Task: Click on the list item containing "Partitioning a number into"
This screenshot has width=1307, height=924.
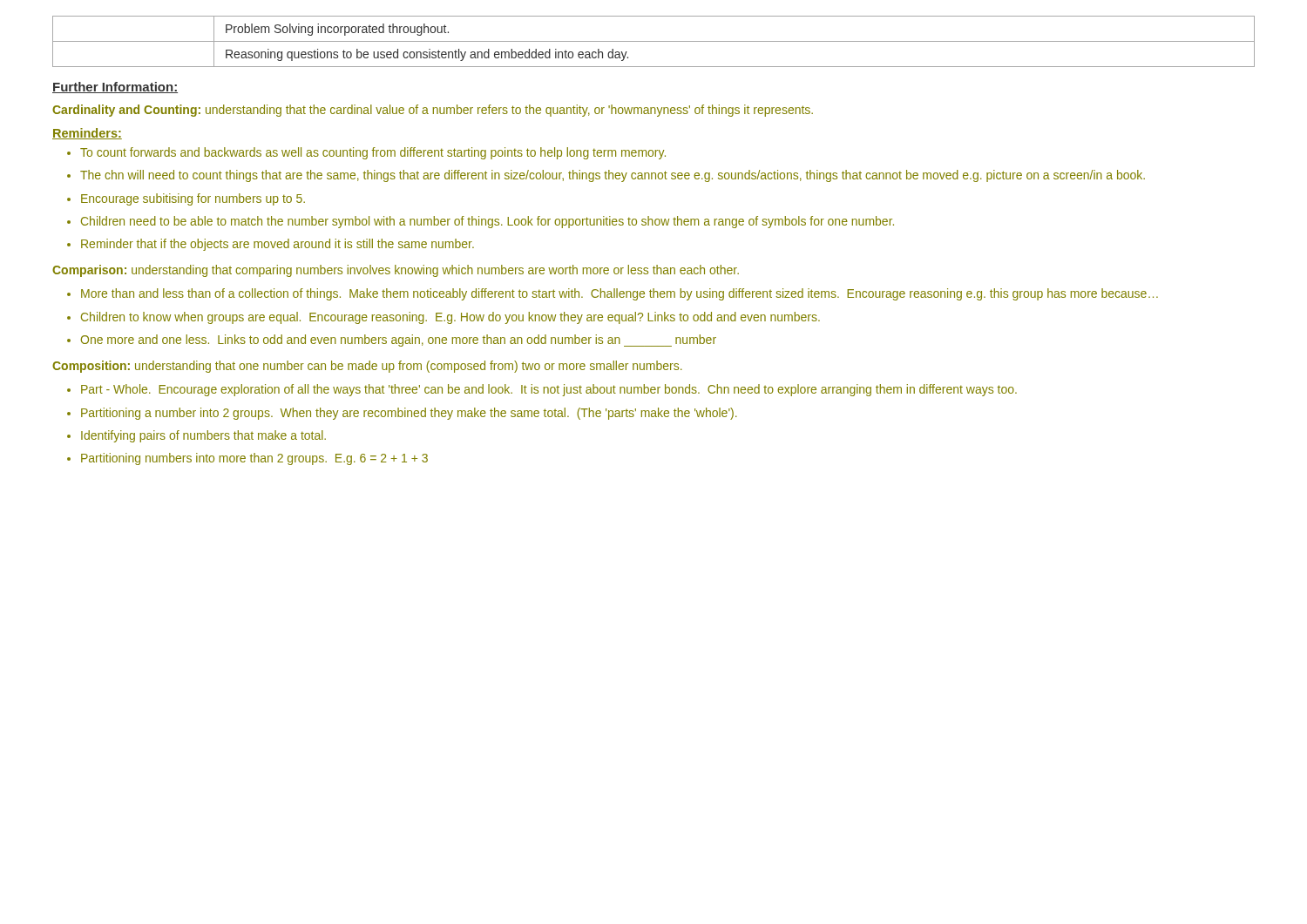Action: pyautogui.click(x=409, y=413)
